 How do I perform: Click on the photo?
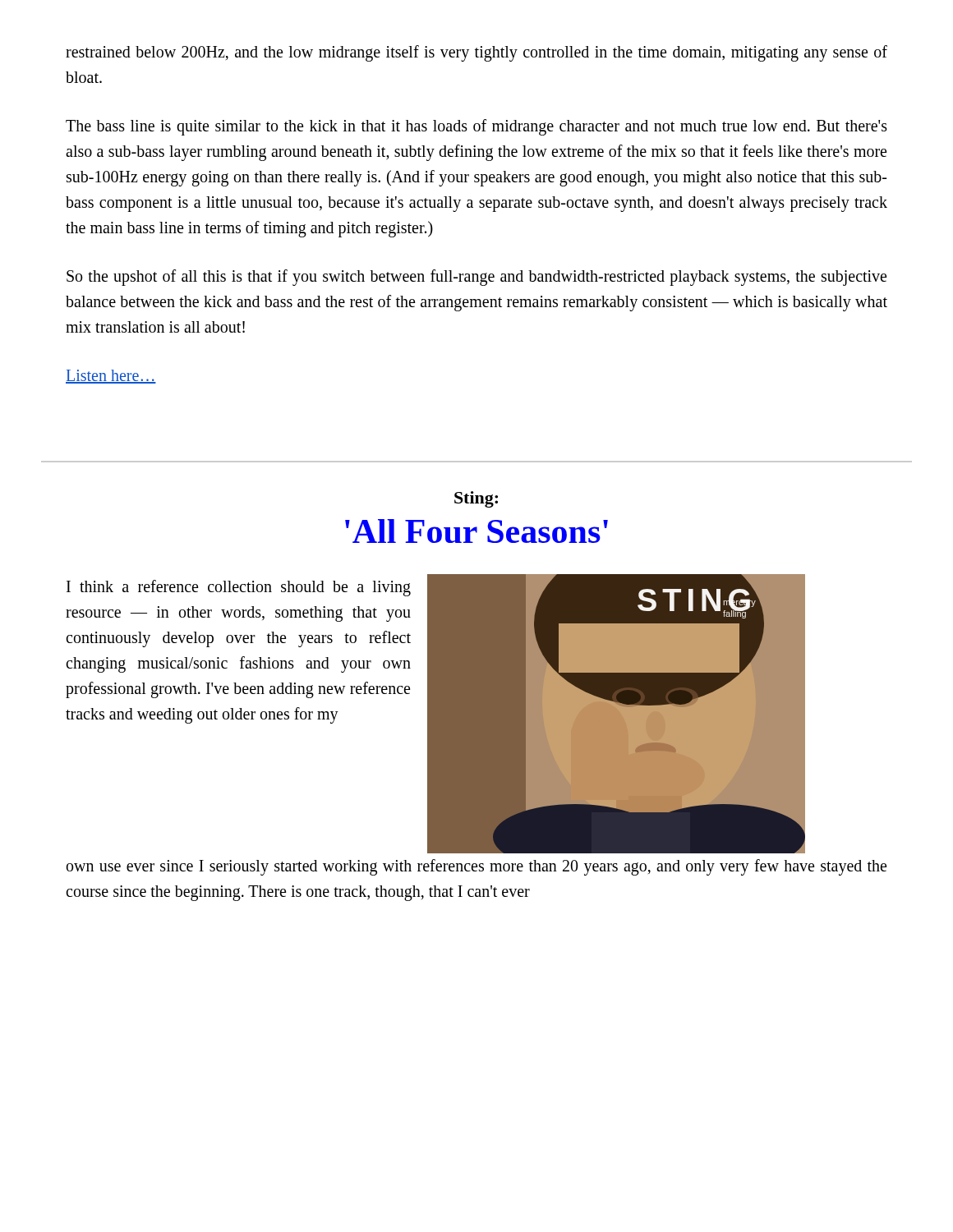pos(616,714)
